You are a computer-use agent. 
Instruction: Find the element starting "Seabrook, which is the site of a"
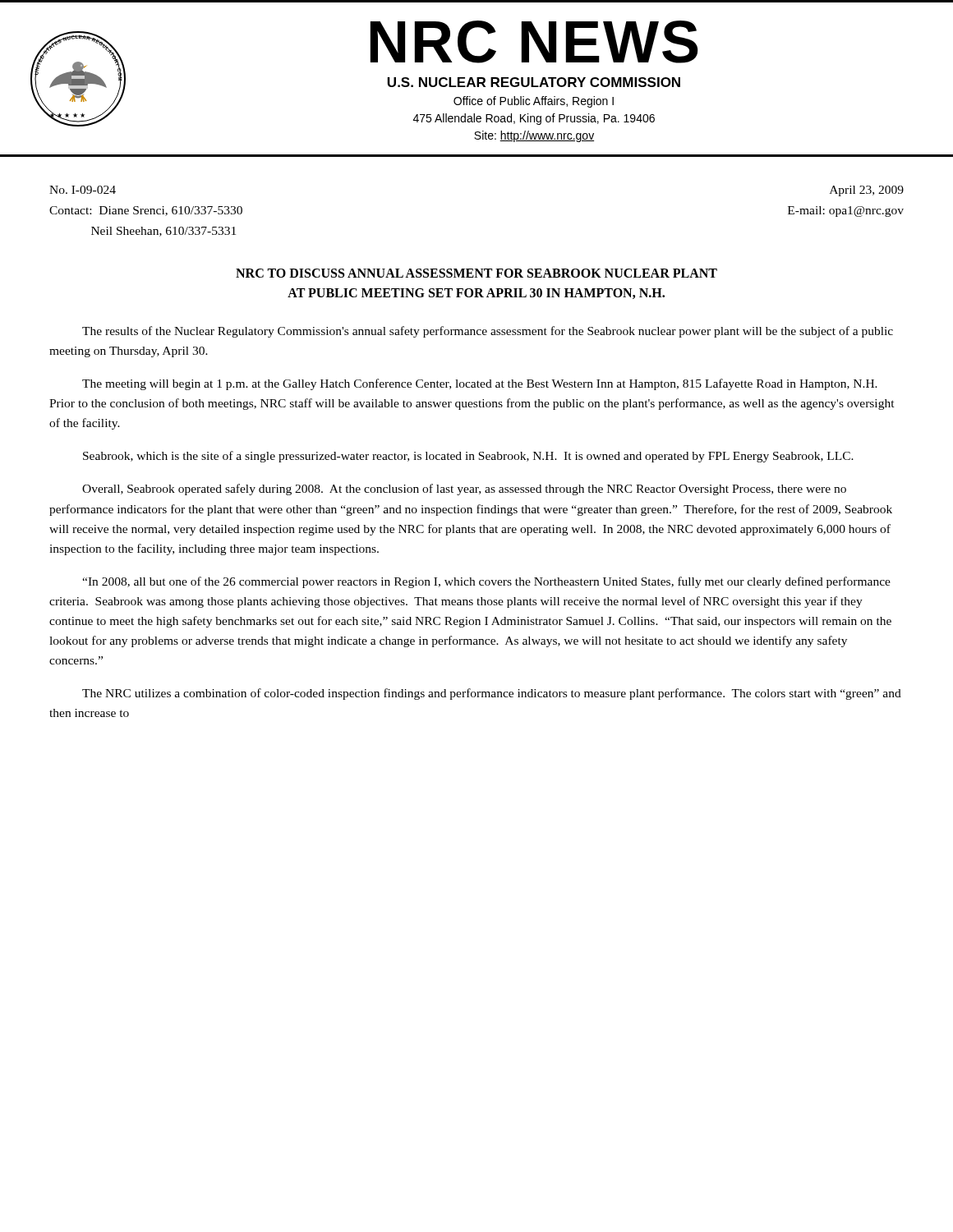click(468, 456)
